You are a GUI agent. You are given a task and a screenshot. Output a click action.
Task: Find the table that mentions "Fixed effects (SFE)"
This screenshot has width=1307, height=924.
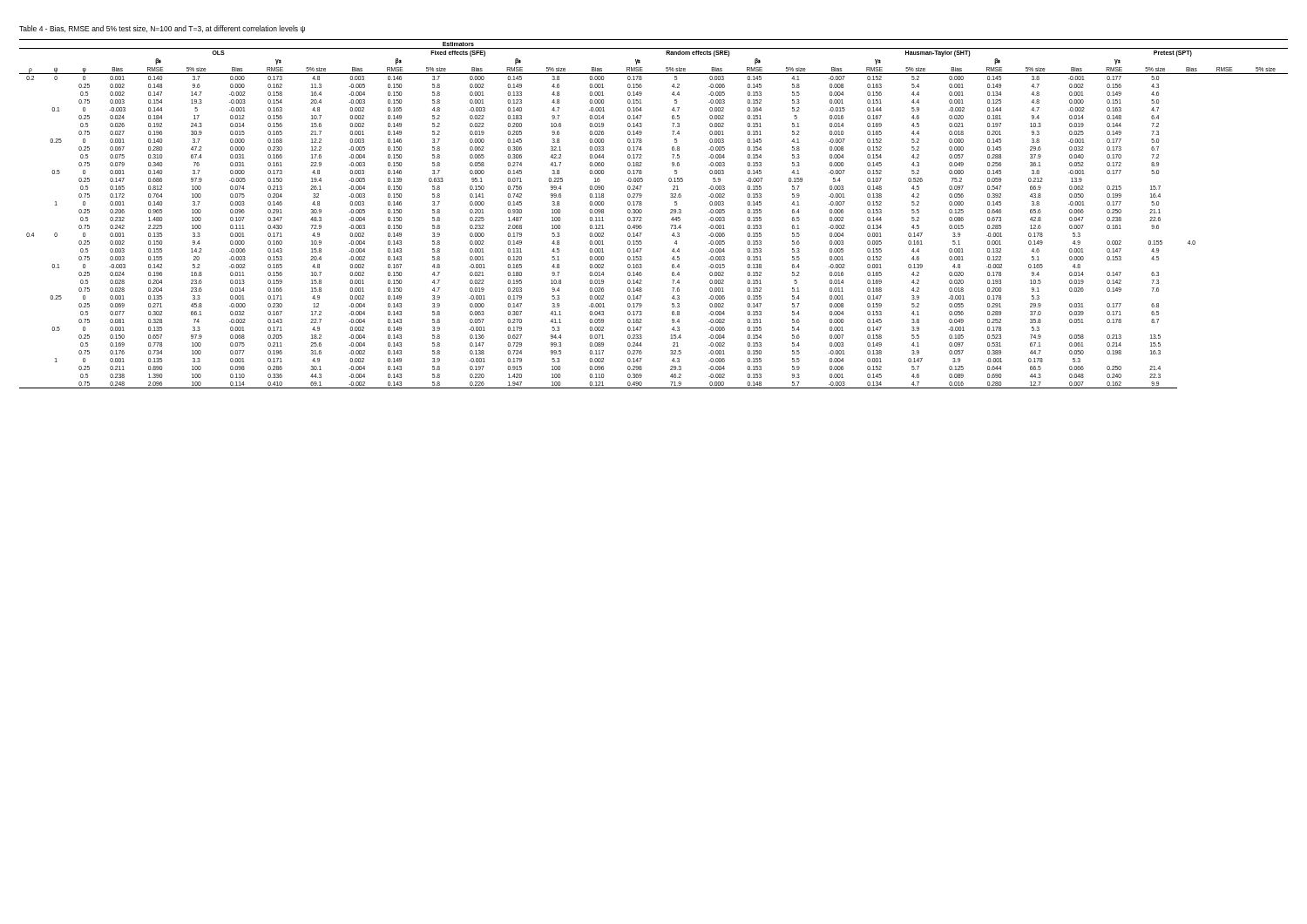coord(654,214)
